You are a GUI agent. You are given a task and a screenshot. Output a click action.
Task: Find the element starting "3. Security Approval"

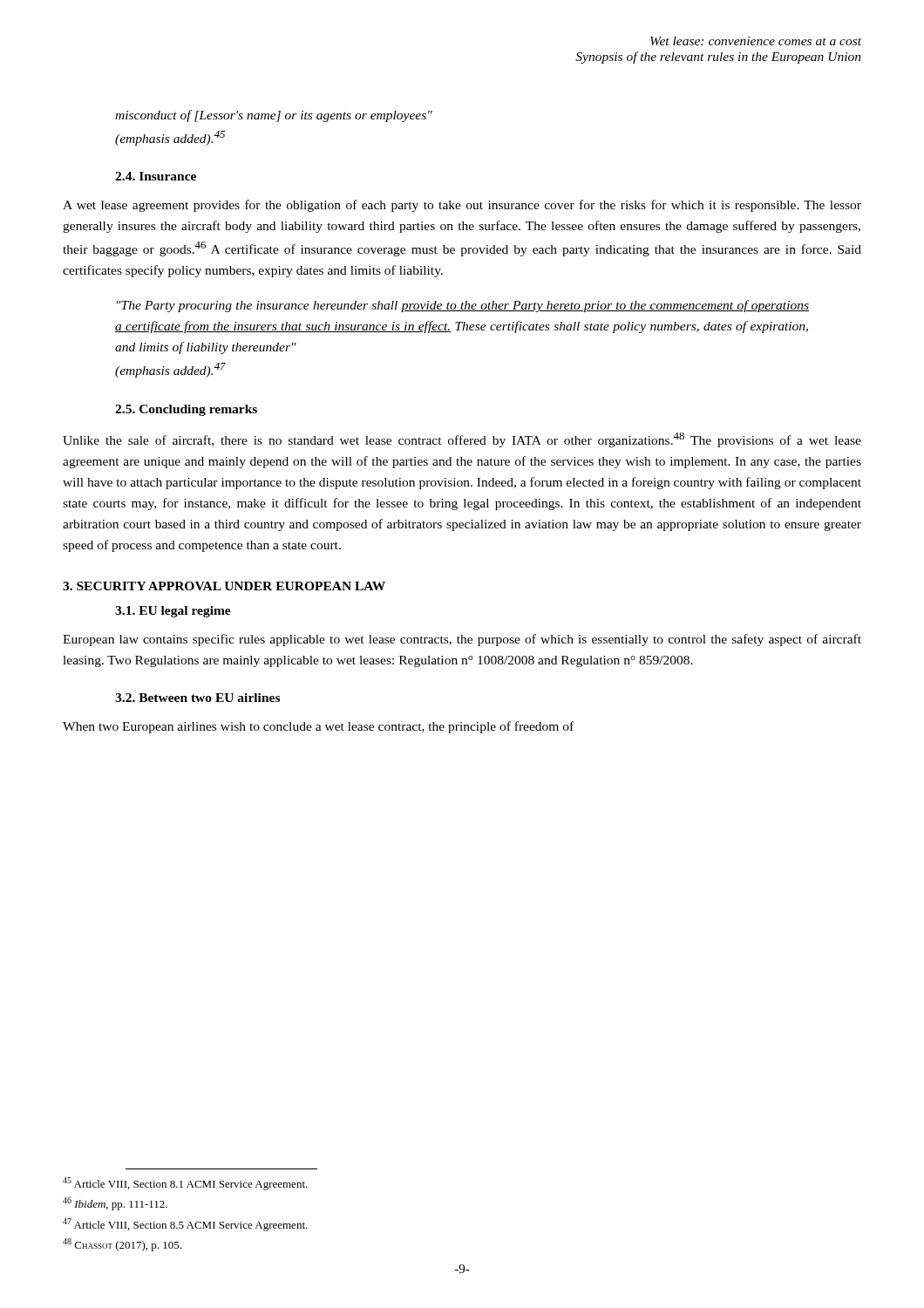coord(224,585)
